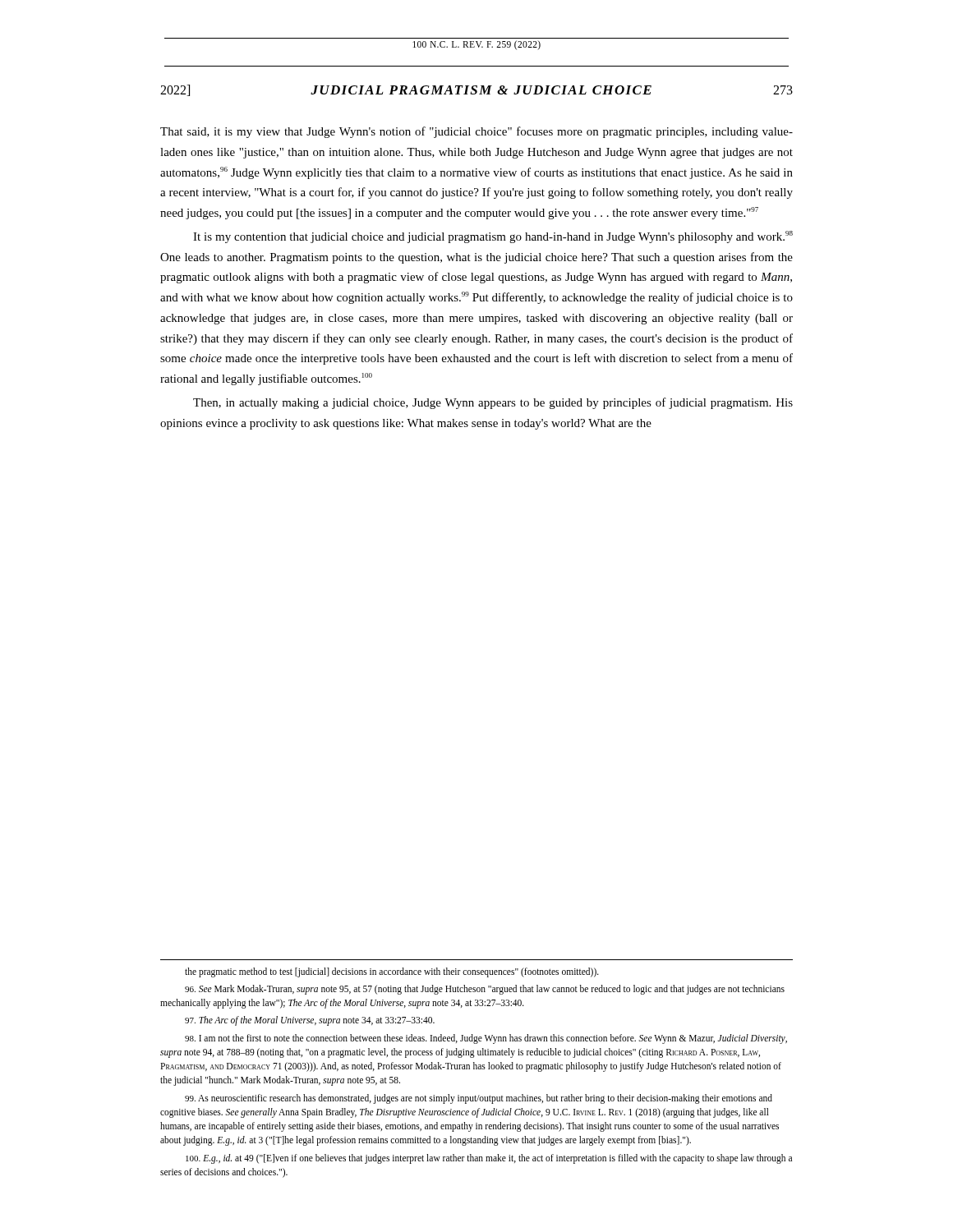Click on the text block with the text "That said, it"
This screenshot has height=1232, width=953.
pyautogui.click(x=476, y=172)
